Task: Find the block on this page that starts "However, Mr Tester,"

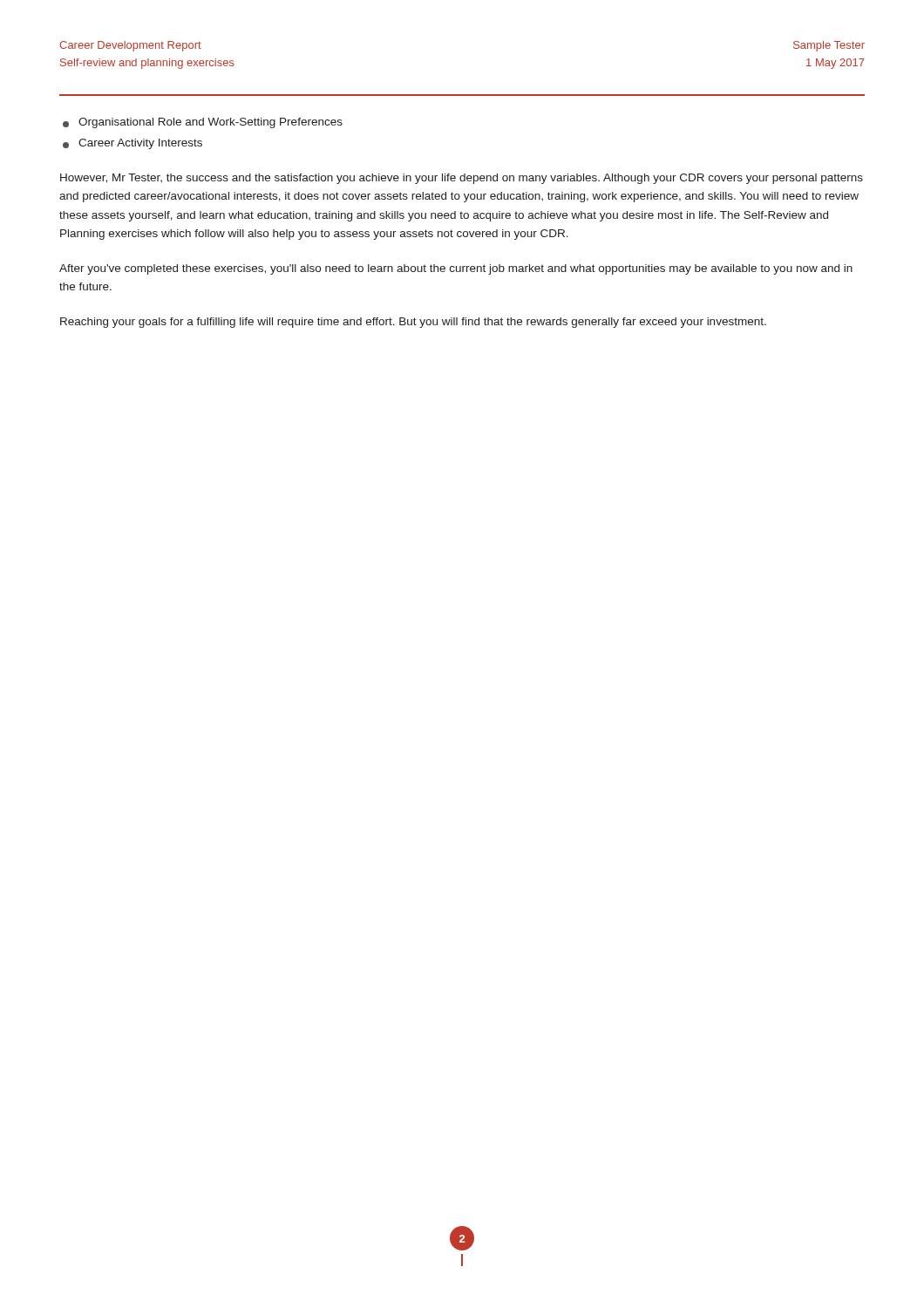Action: coord(461,205)
